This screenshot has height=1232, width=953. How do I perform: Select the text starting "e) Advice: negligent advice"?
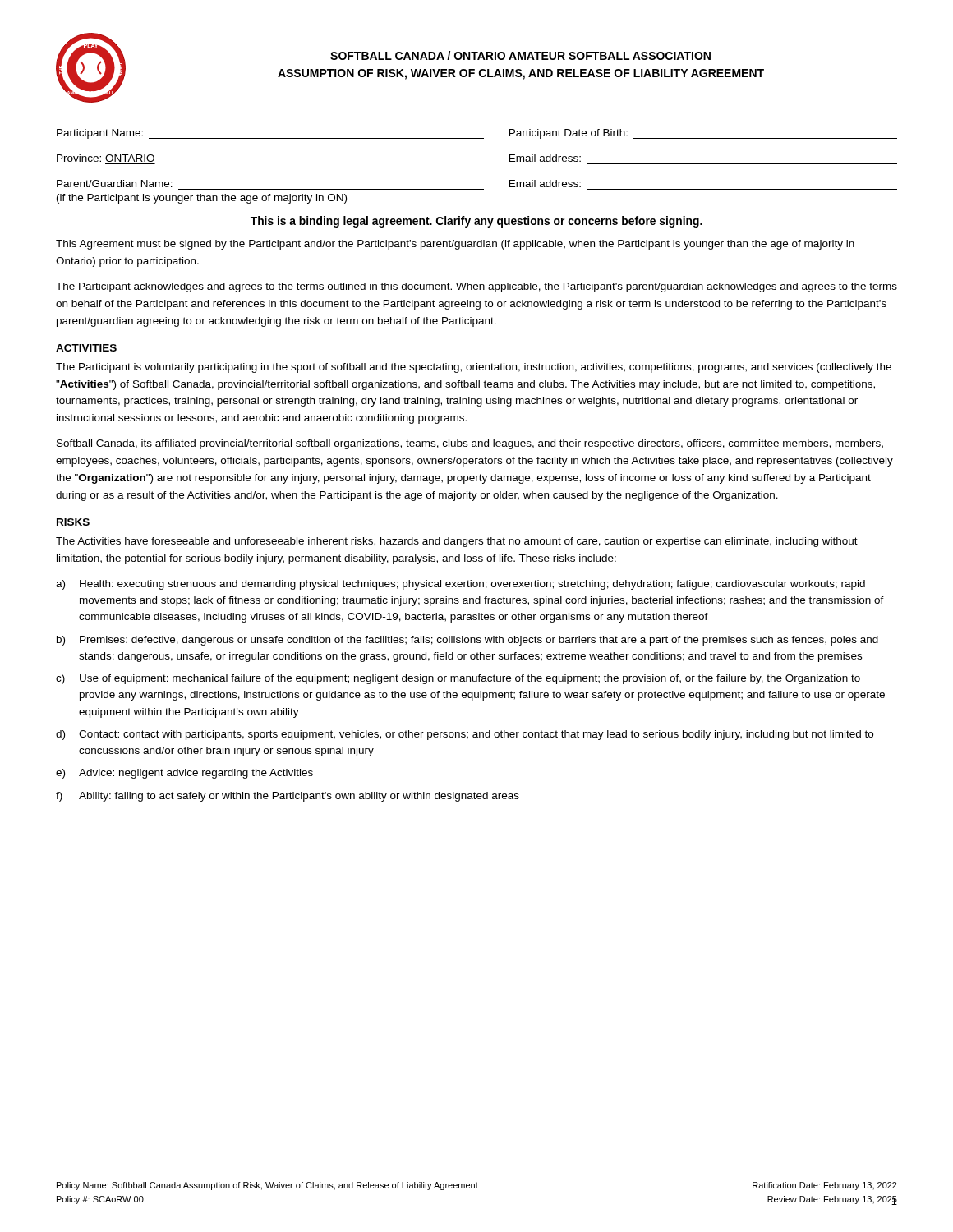click(x=184, y=774)
